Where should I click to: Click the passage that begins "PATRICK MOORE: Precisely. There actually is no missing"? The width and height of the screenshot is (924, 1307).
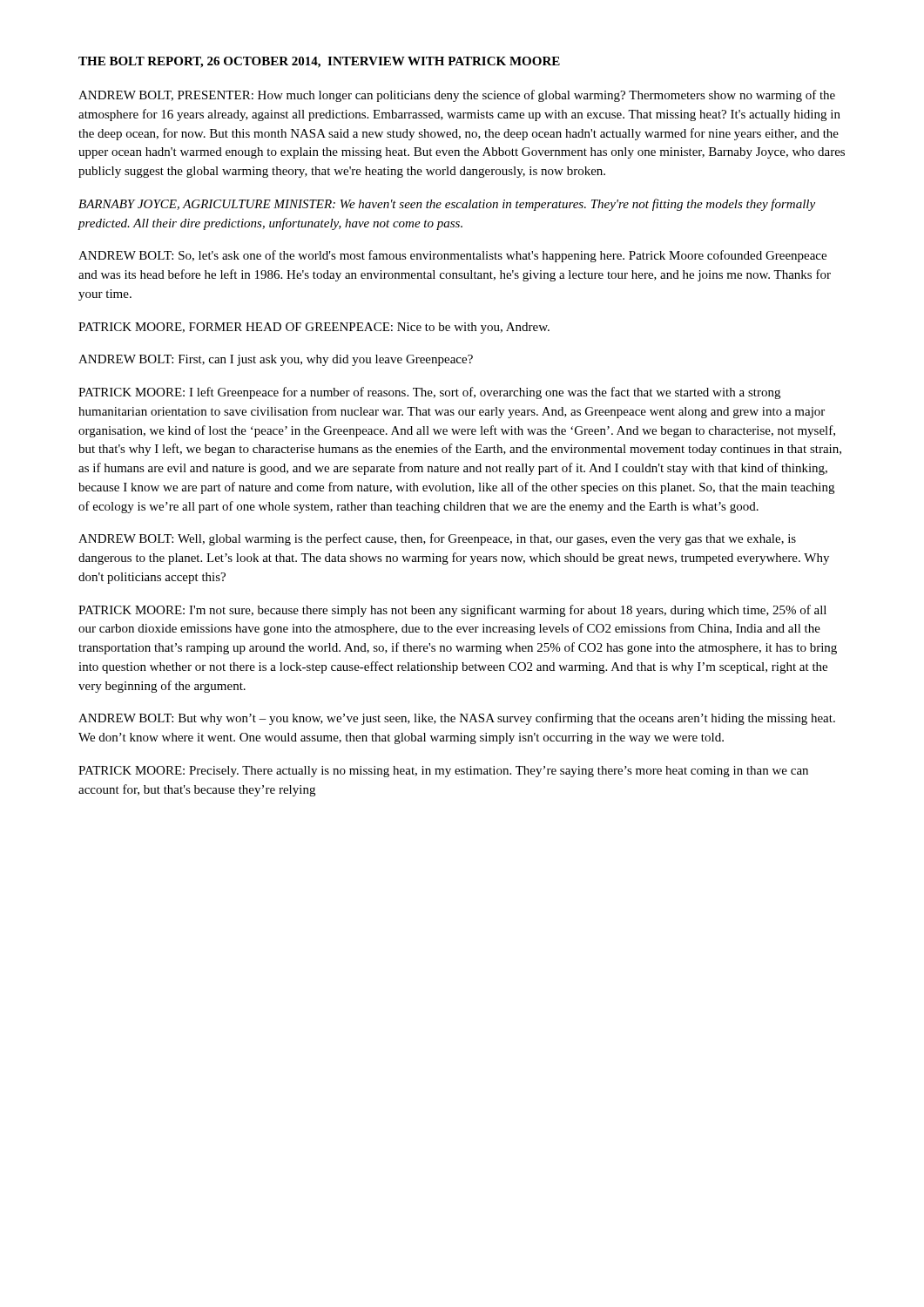[444, 779]
